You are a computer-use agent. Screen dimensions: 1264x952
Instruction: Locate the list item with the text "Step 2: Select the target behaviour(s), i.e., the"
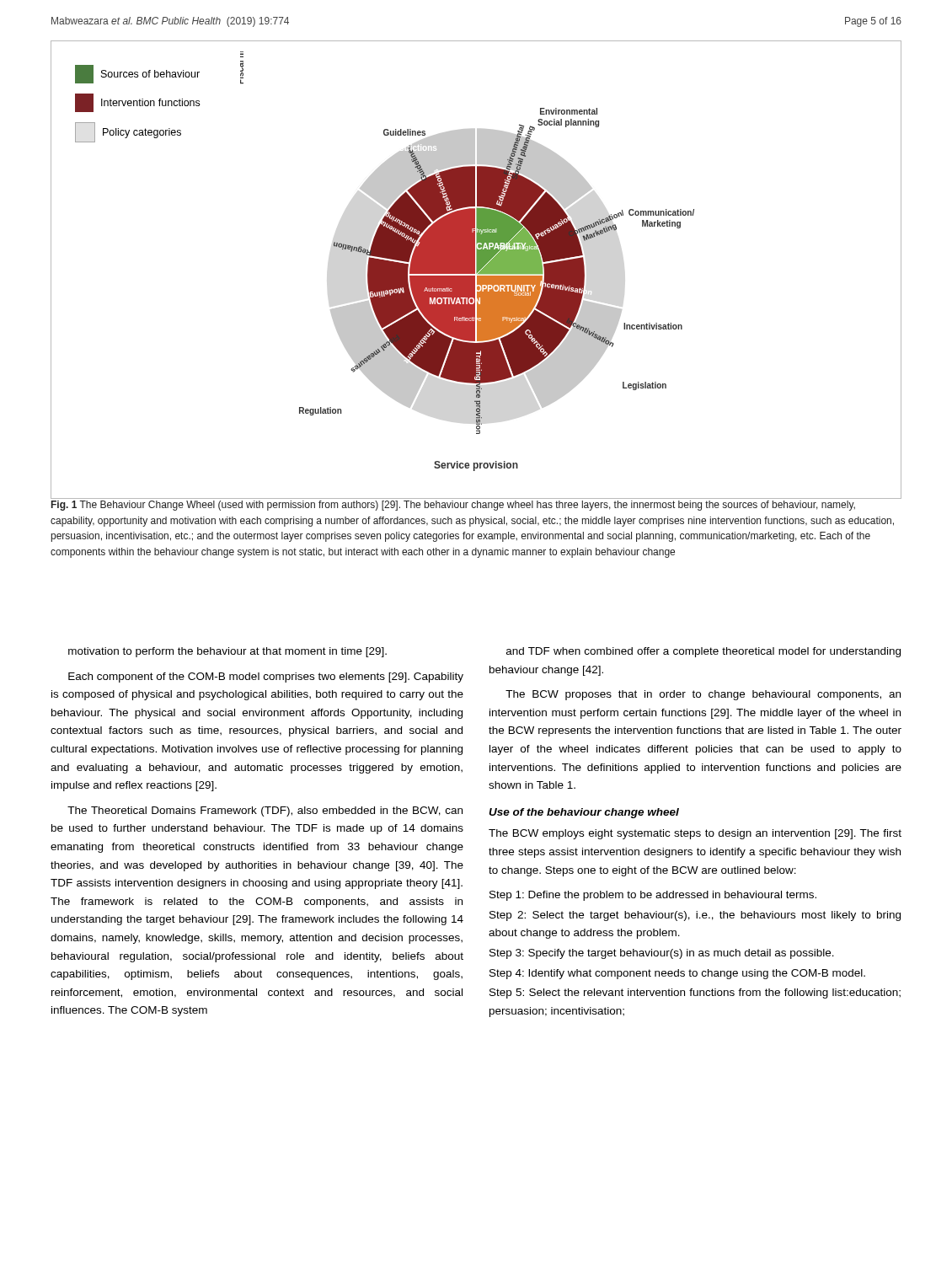[x=695, y=924]
